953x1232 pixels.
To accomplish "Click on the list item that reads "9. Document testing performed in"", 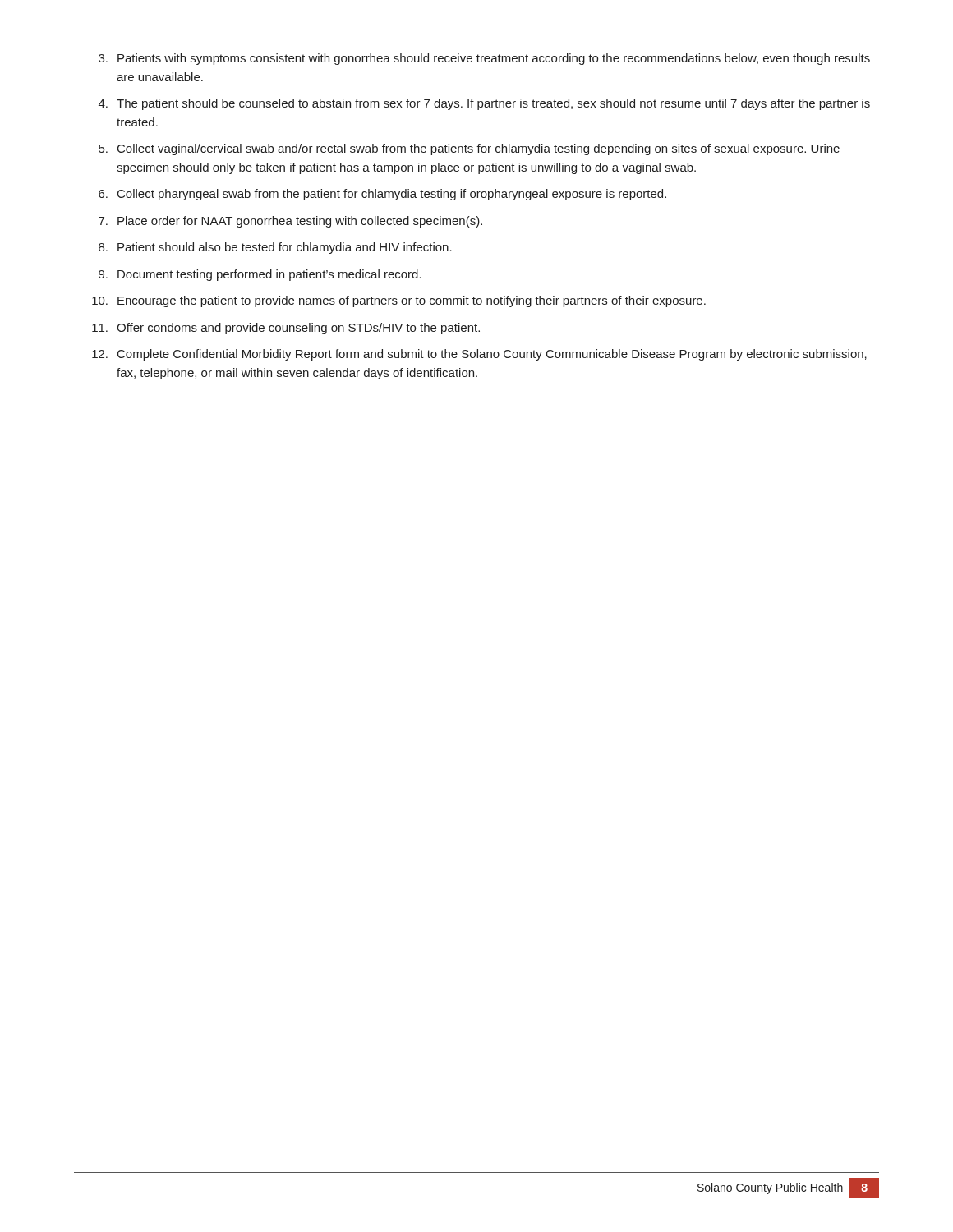I will (x=260, y=275).
